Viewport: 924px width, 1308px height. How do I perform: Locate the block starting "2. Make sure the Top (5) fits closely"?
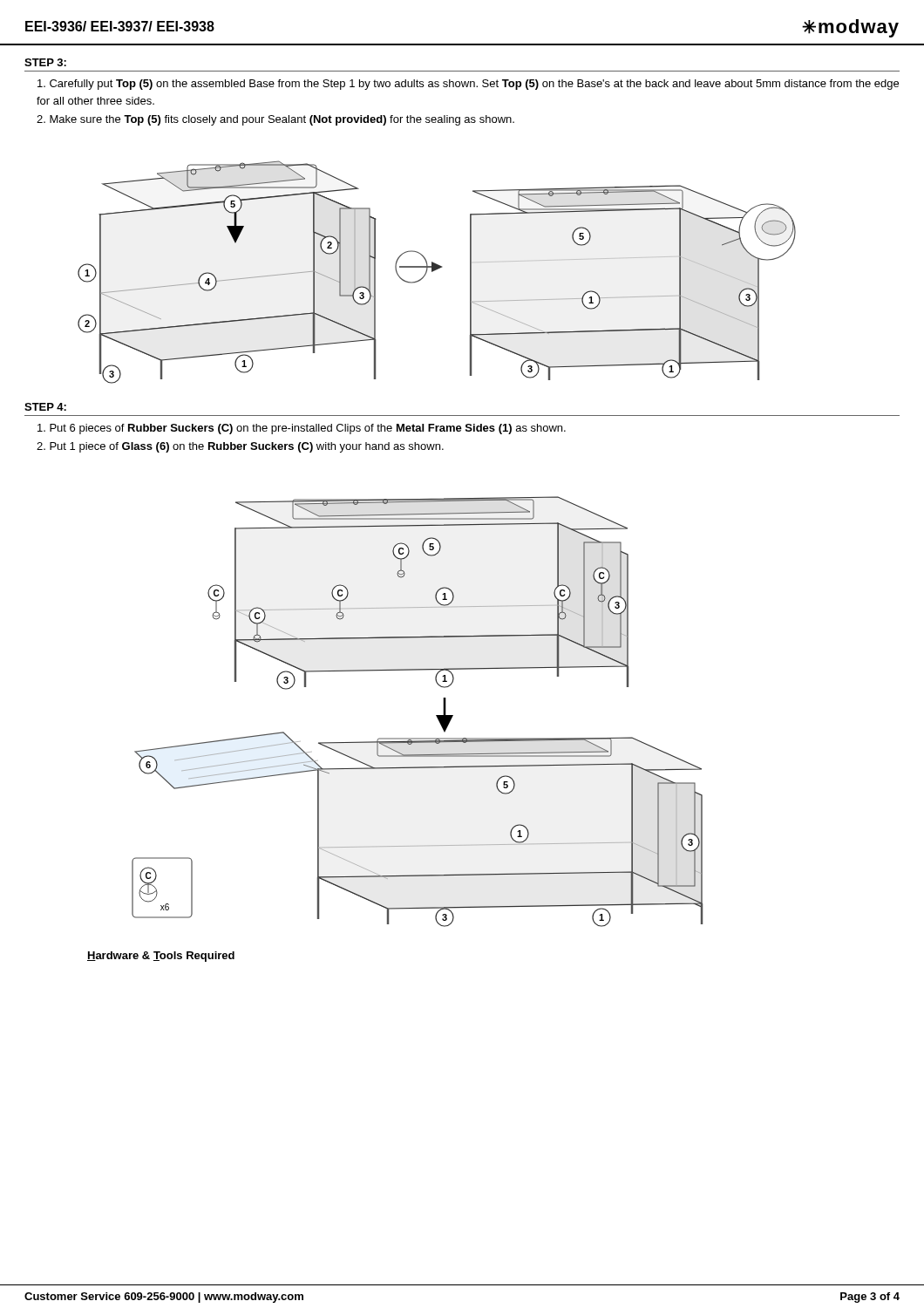pyautogui.click(x=276, y=119)
